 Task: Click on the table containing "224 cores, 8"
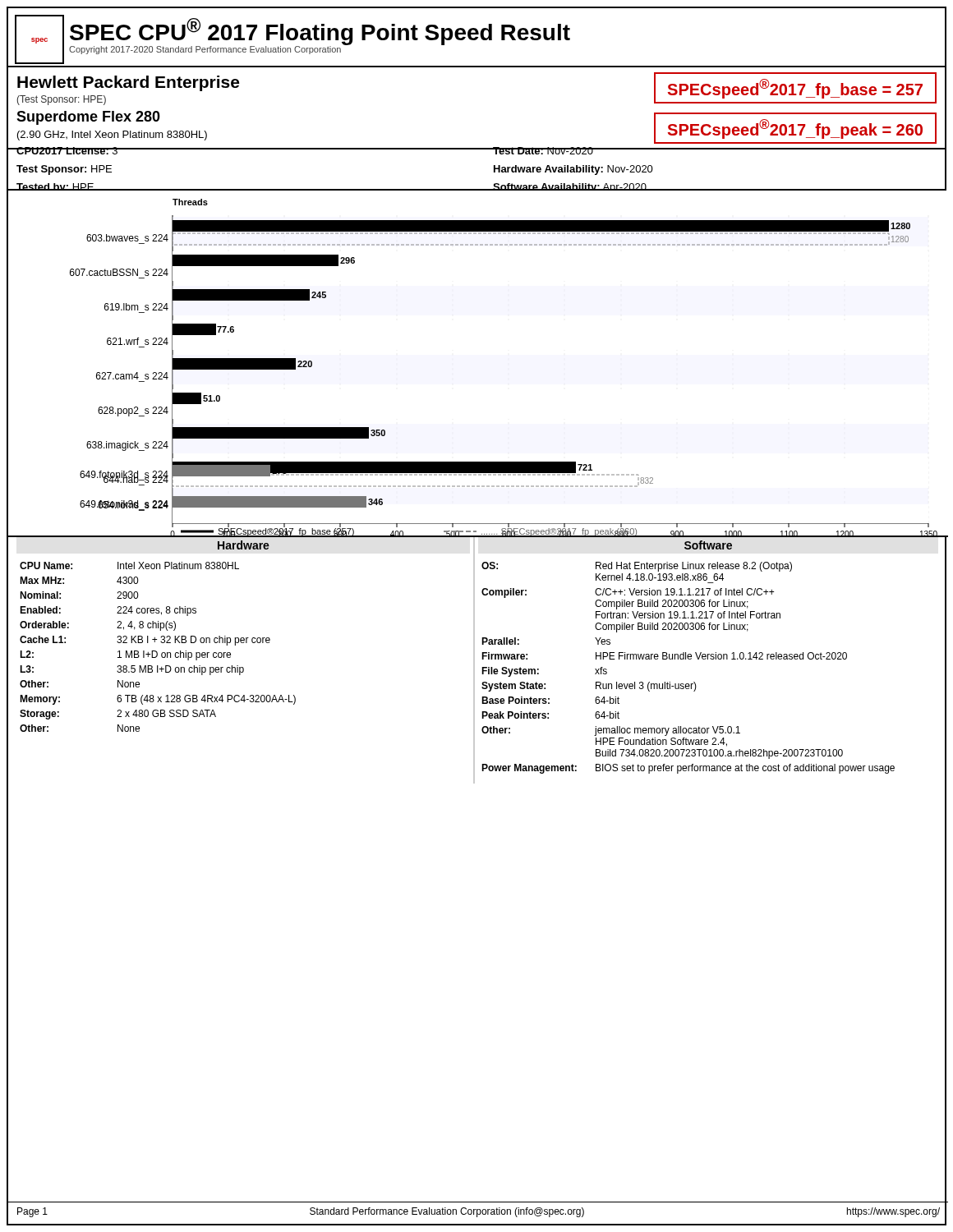243,647
